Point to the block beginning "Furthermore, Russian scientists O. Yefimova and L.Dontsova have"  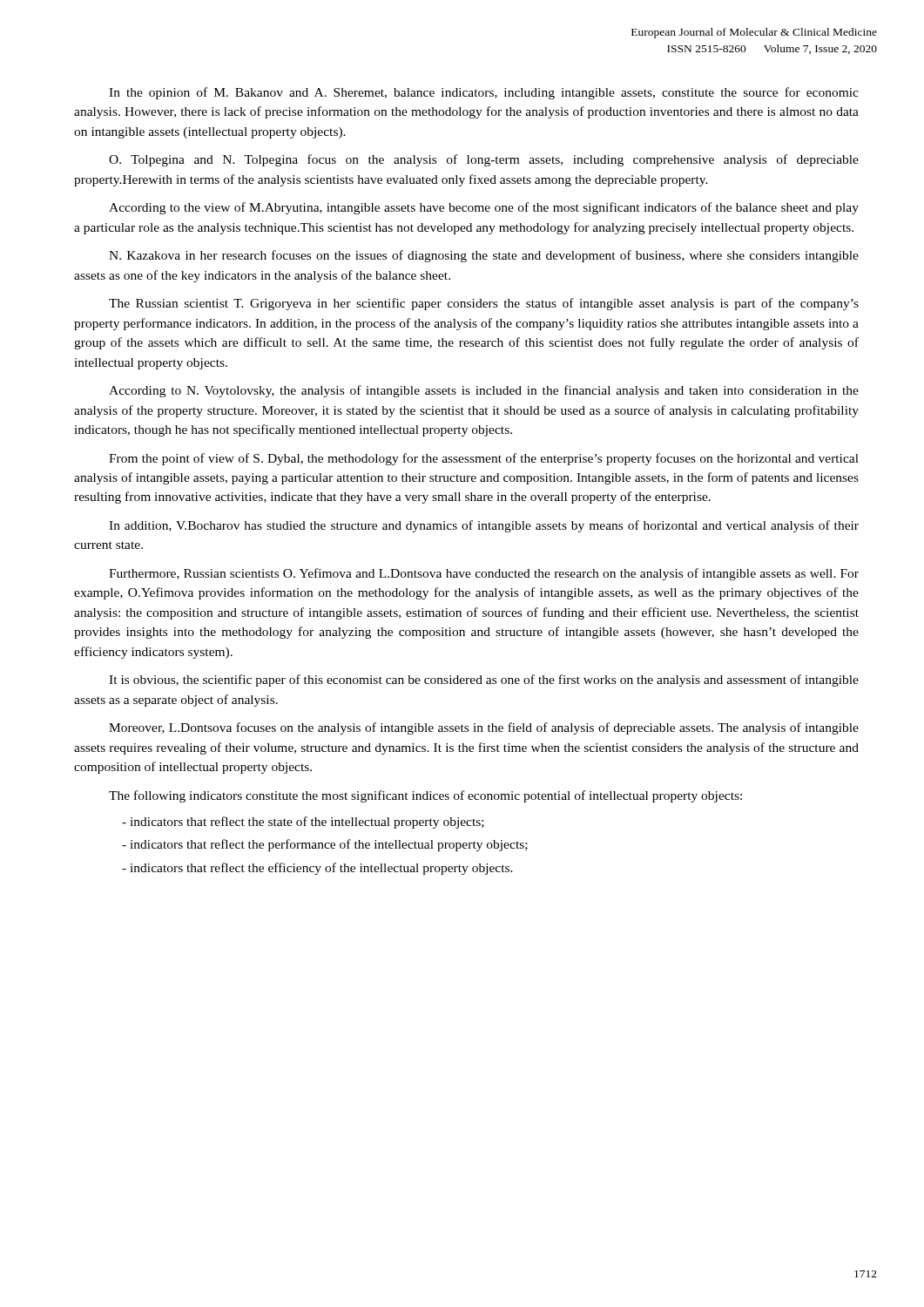(x=466, y=612)
